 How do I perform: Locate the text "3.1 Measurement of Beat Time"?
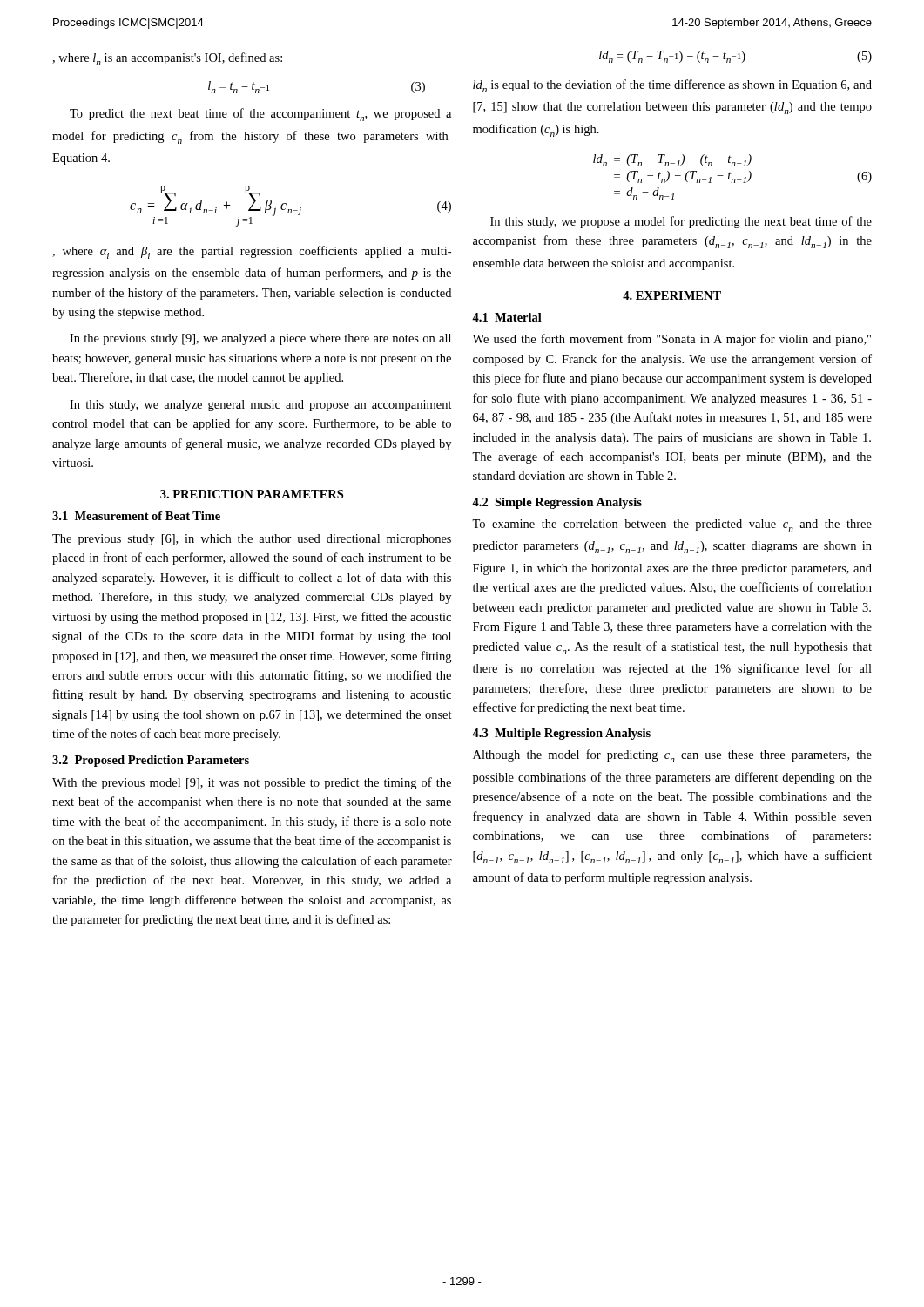pyautogui.click(x=136, y=516)
